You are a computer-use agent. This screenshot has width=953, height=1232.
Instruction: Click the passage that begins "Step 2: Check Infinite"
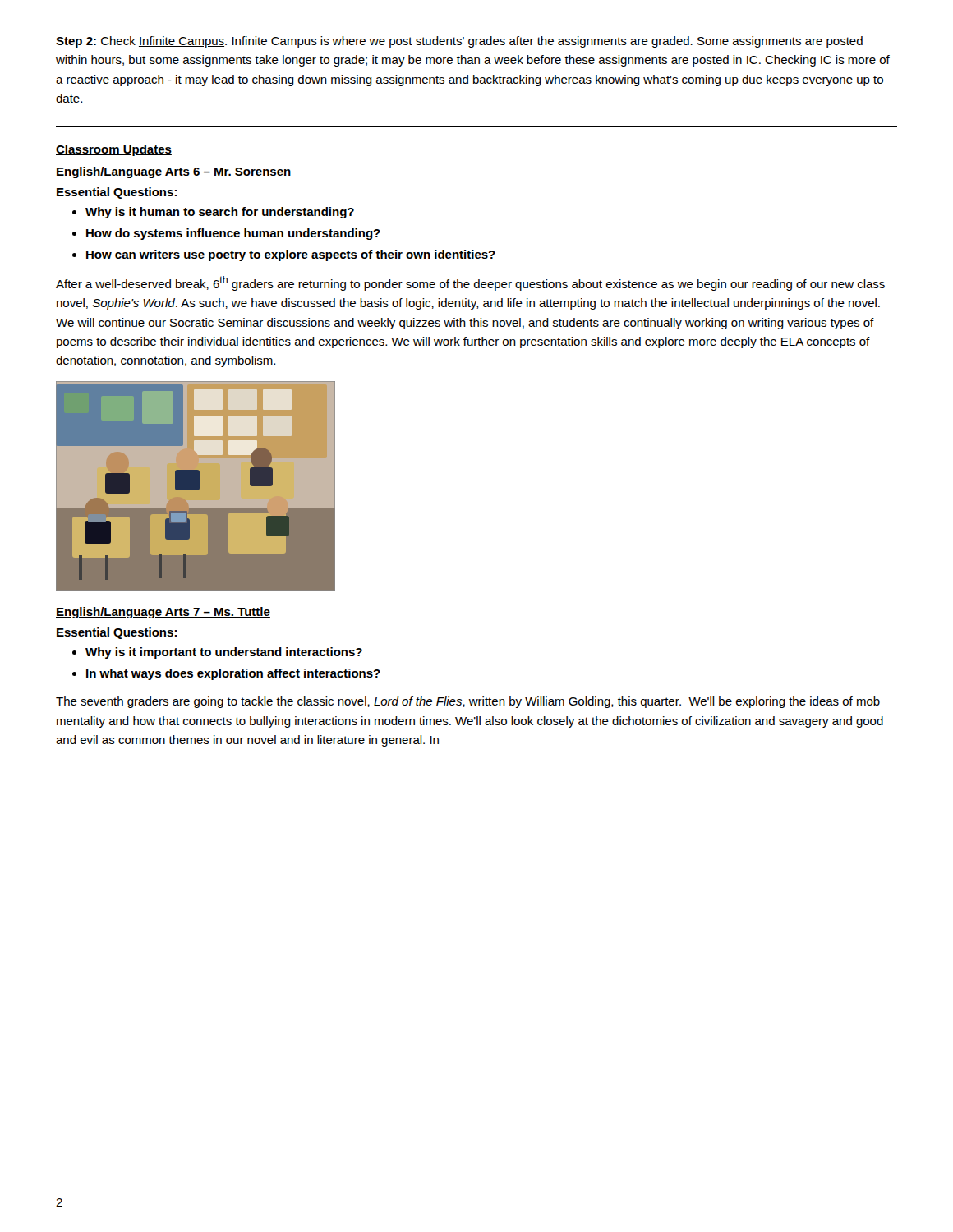click(473, 69)
